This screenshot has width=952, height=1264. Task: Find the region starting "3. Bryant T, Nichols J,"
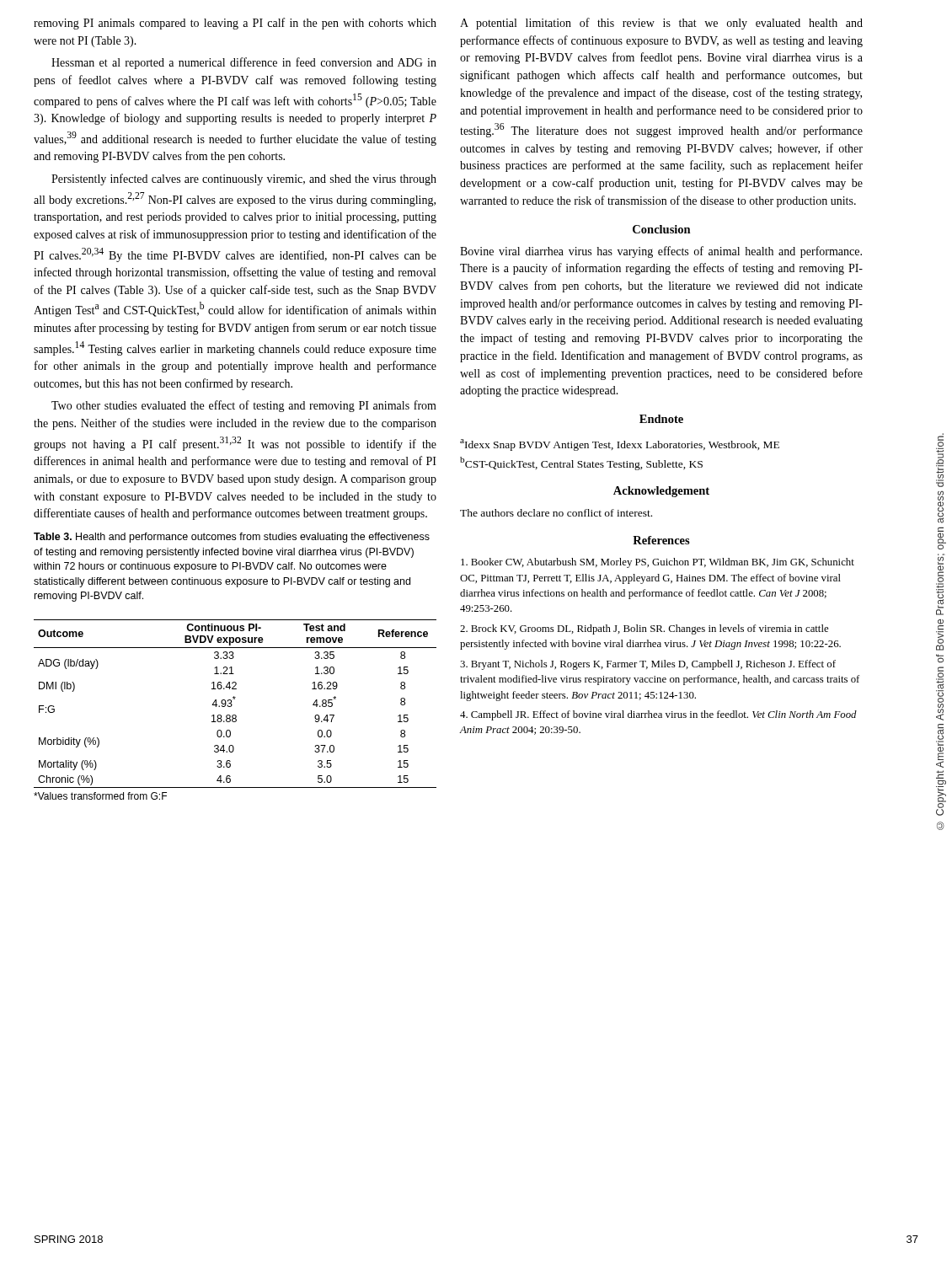tap(660, 679)
